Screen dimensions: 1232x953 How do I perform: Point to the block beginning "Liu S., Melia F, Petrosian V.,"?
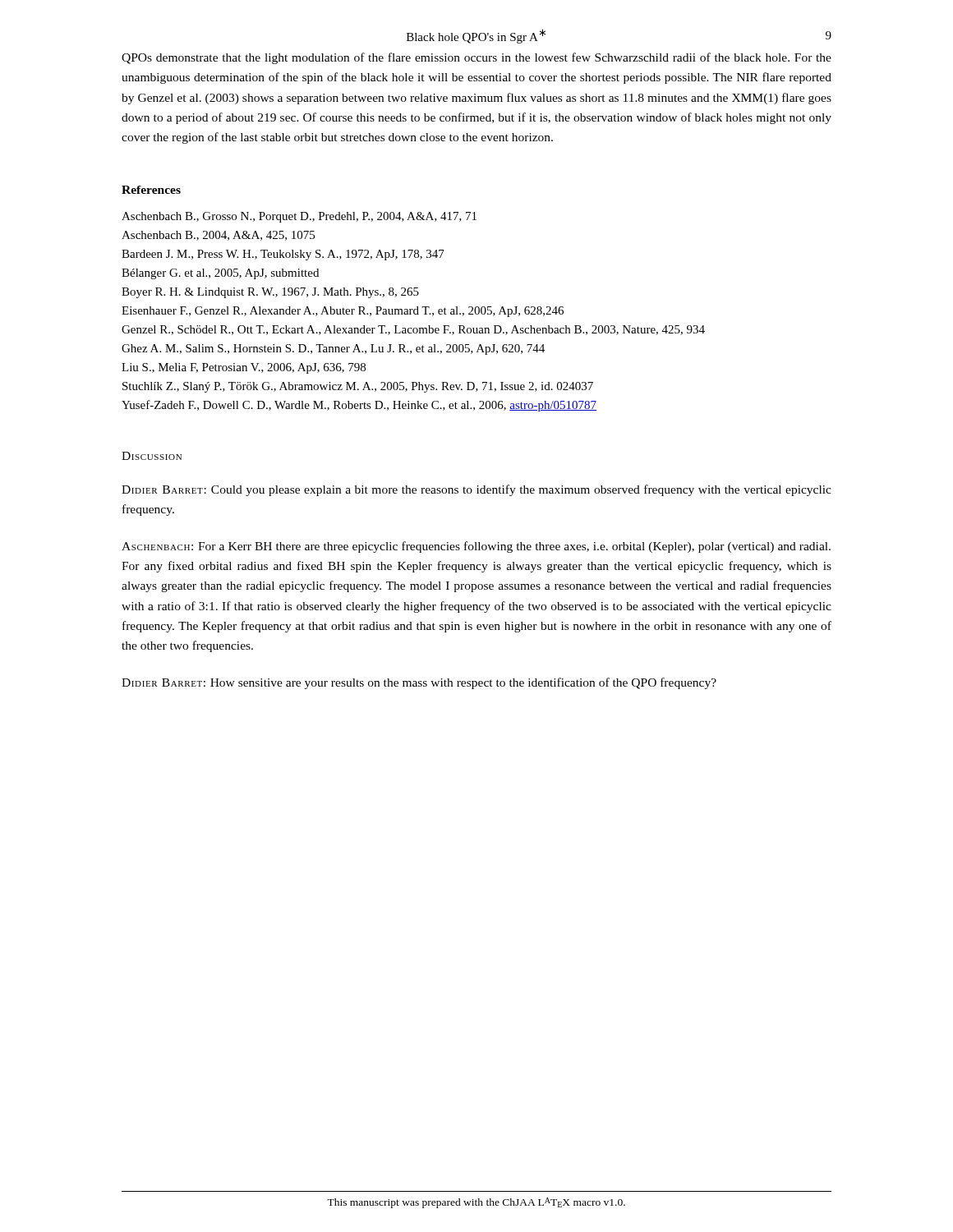pyautogui.click(x=244, y=367)
